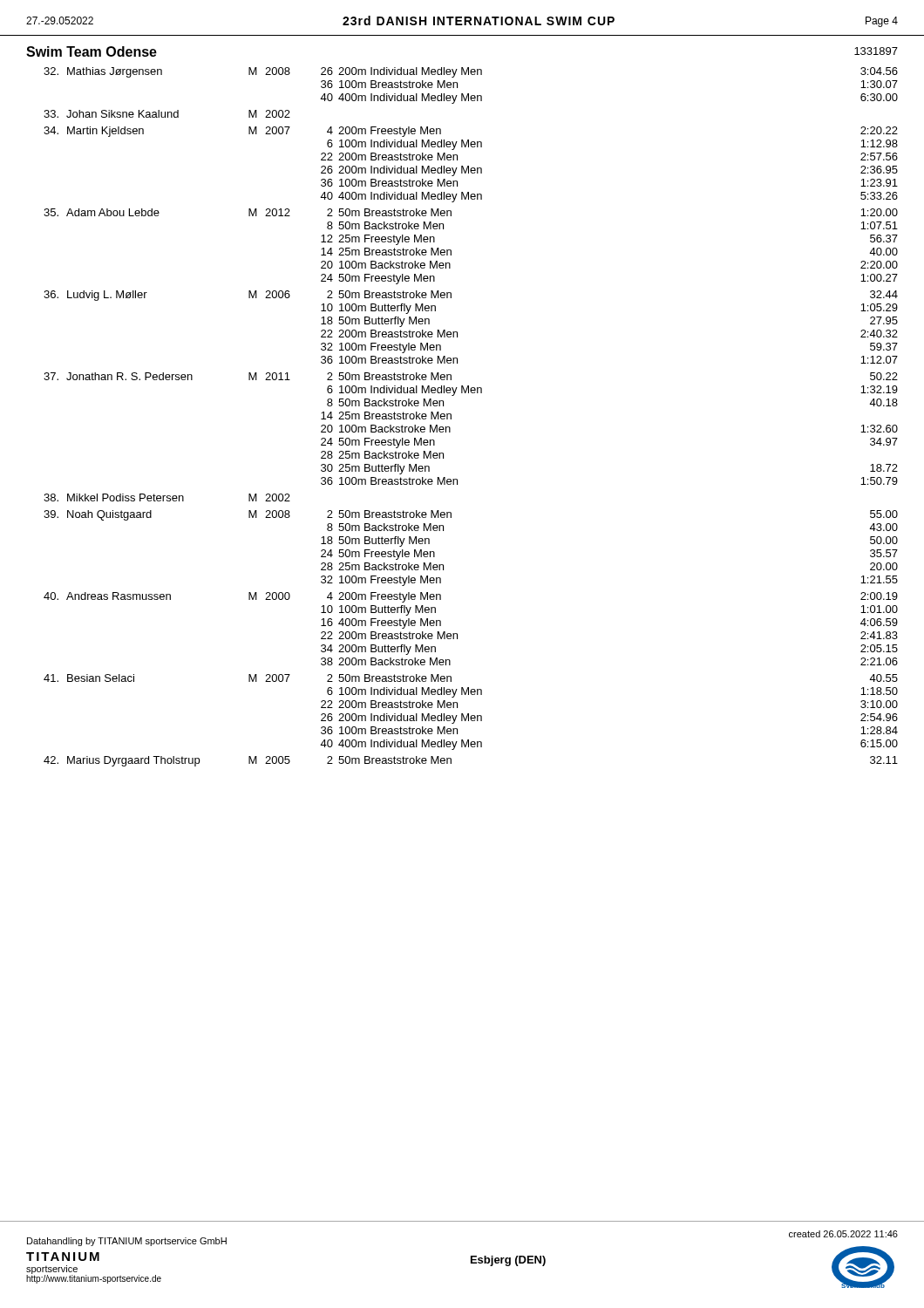Locate the section header that opens with "Swim Team Odense"
The width and height of the screenshot is (924, 1308).
point(91,51)
